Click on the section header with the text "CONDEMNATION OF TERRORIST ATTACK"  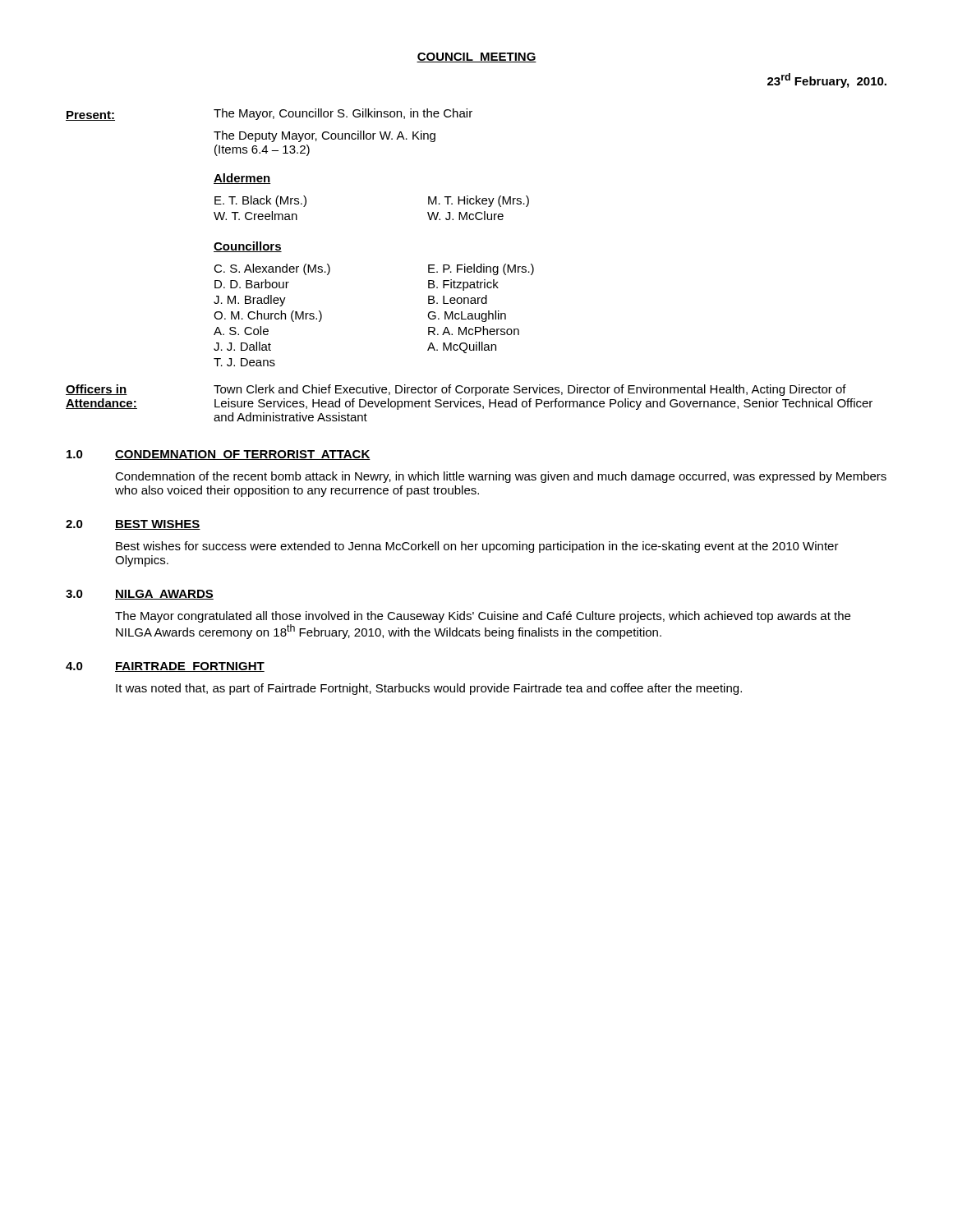242,454
